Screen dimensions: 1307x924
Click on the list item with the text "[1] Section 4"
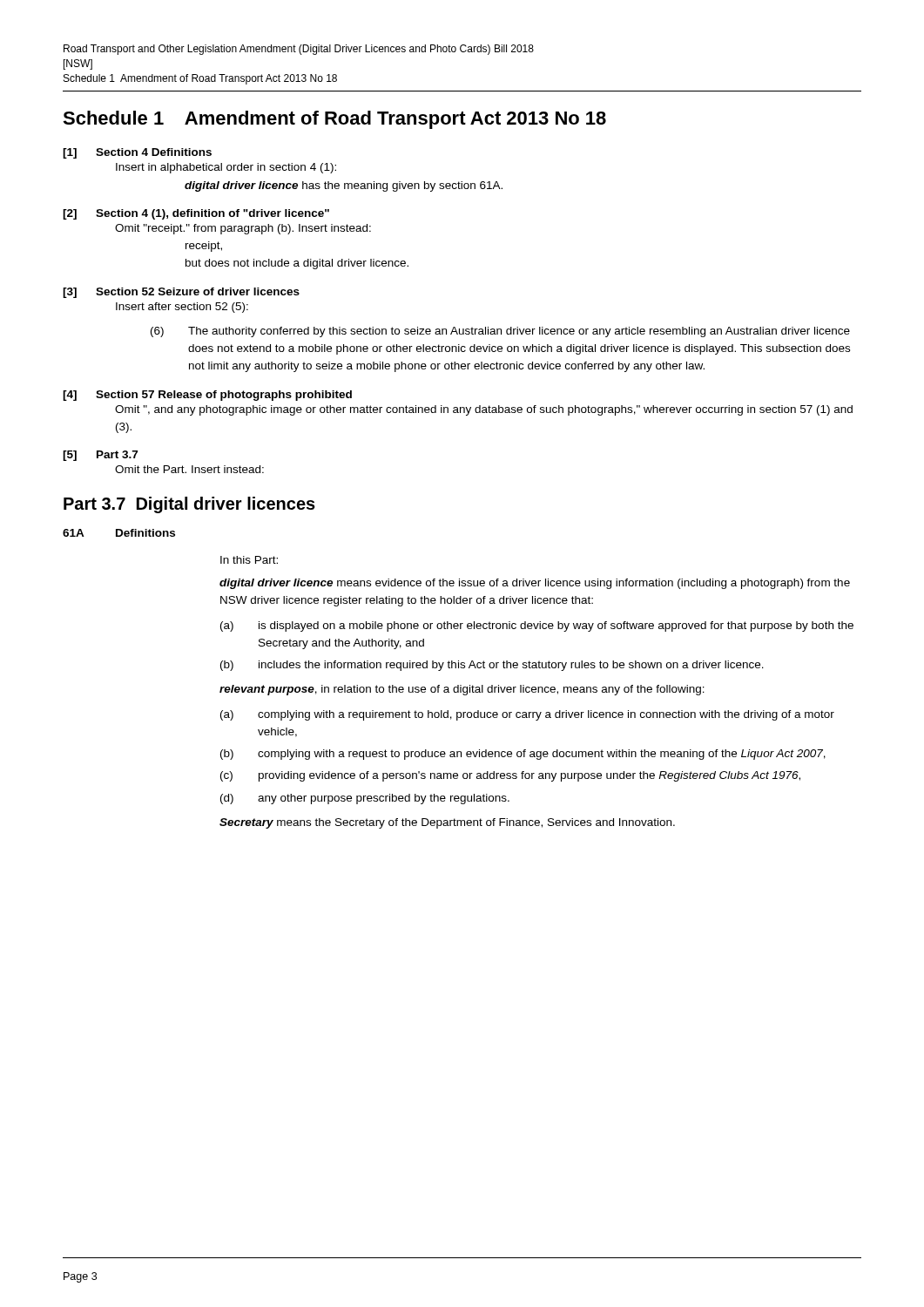[x=137, y=153]
